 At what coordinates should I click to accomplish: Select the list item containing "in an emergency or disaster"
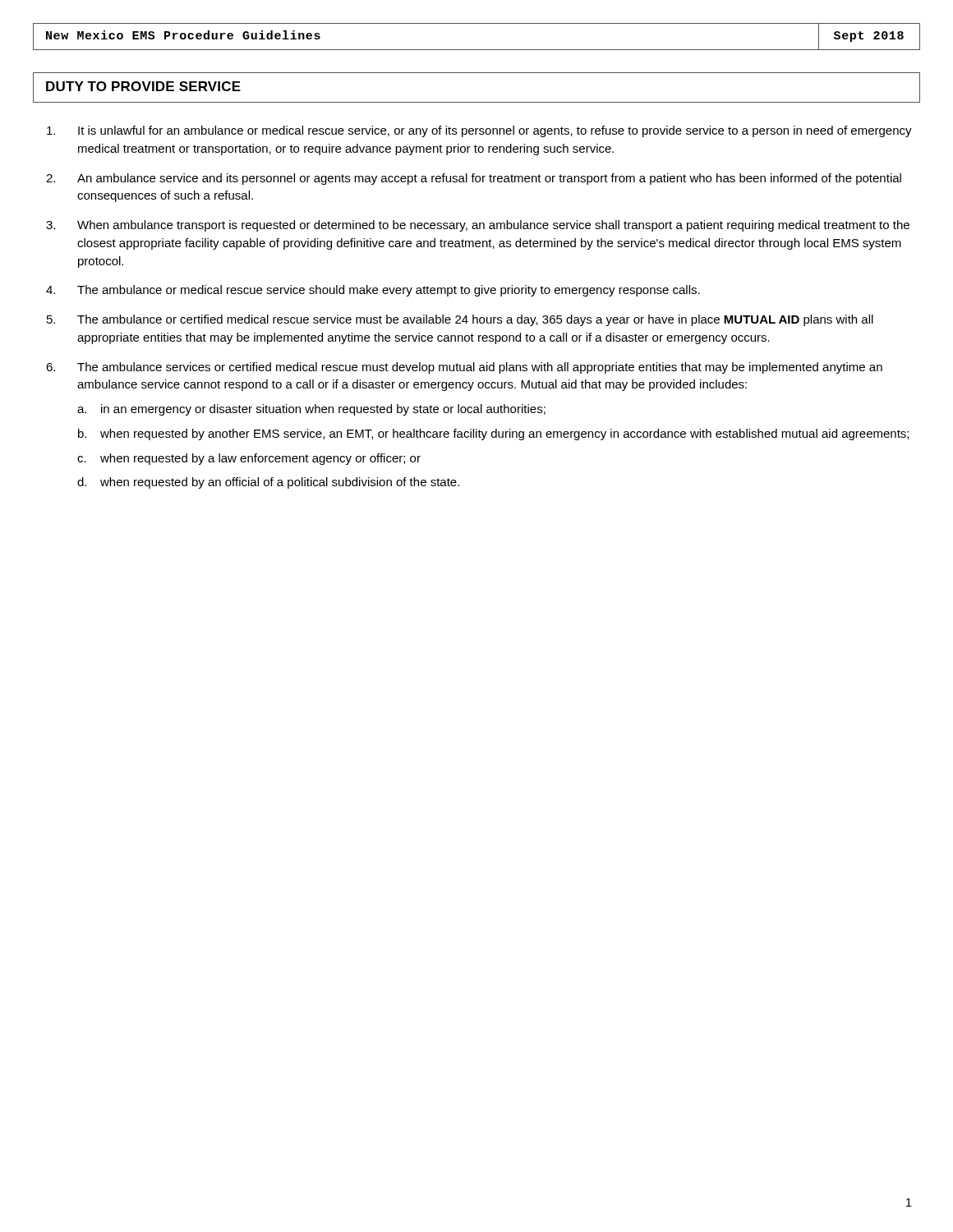click(x=323, y=409)
